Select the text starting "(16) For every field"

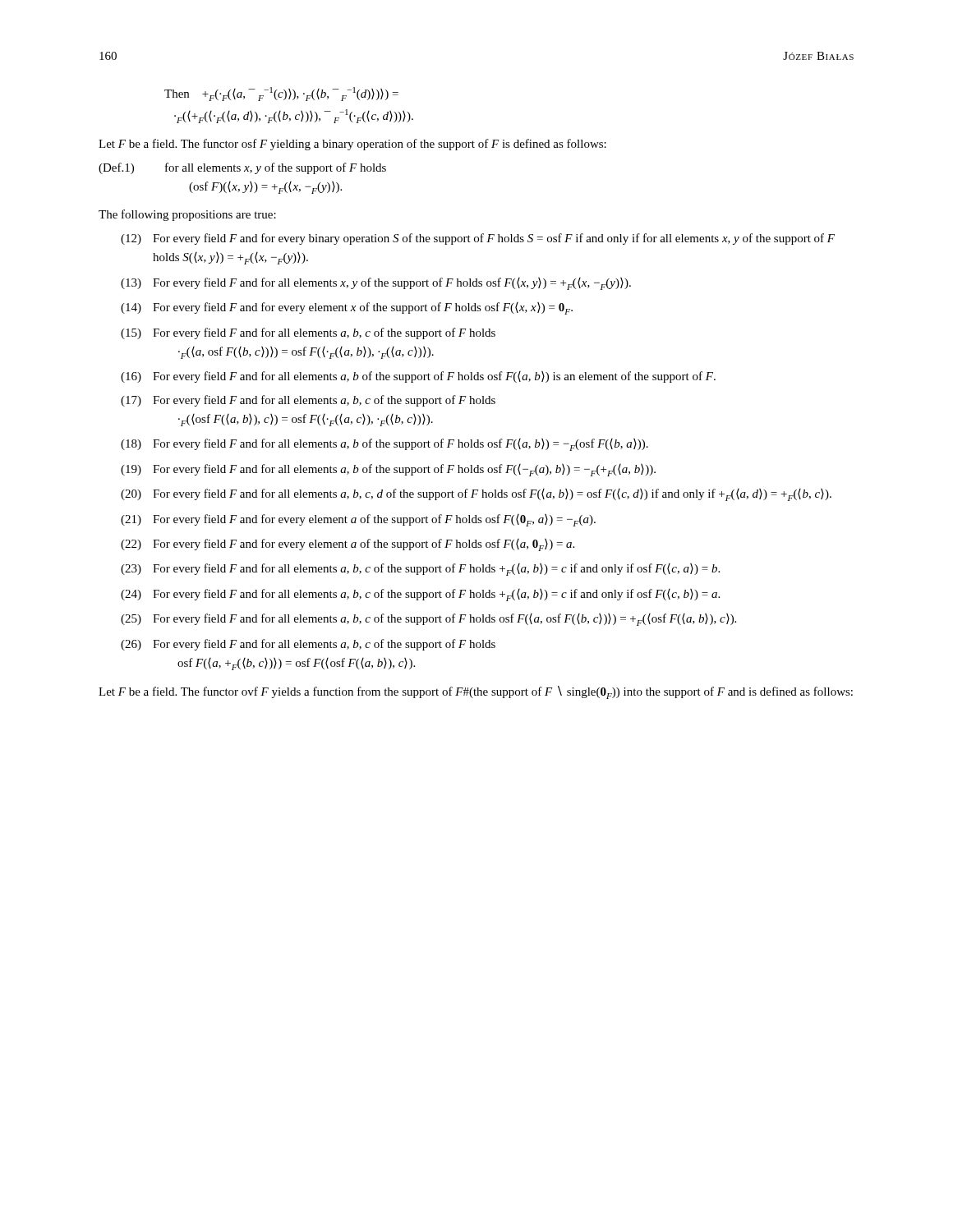tap(476, 377)
